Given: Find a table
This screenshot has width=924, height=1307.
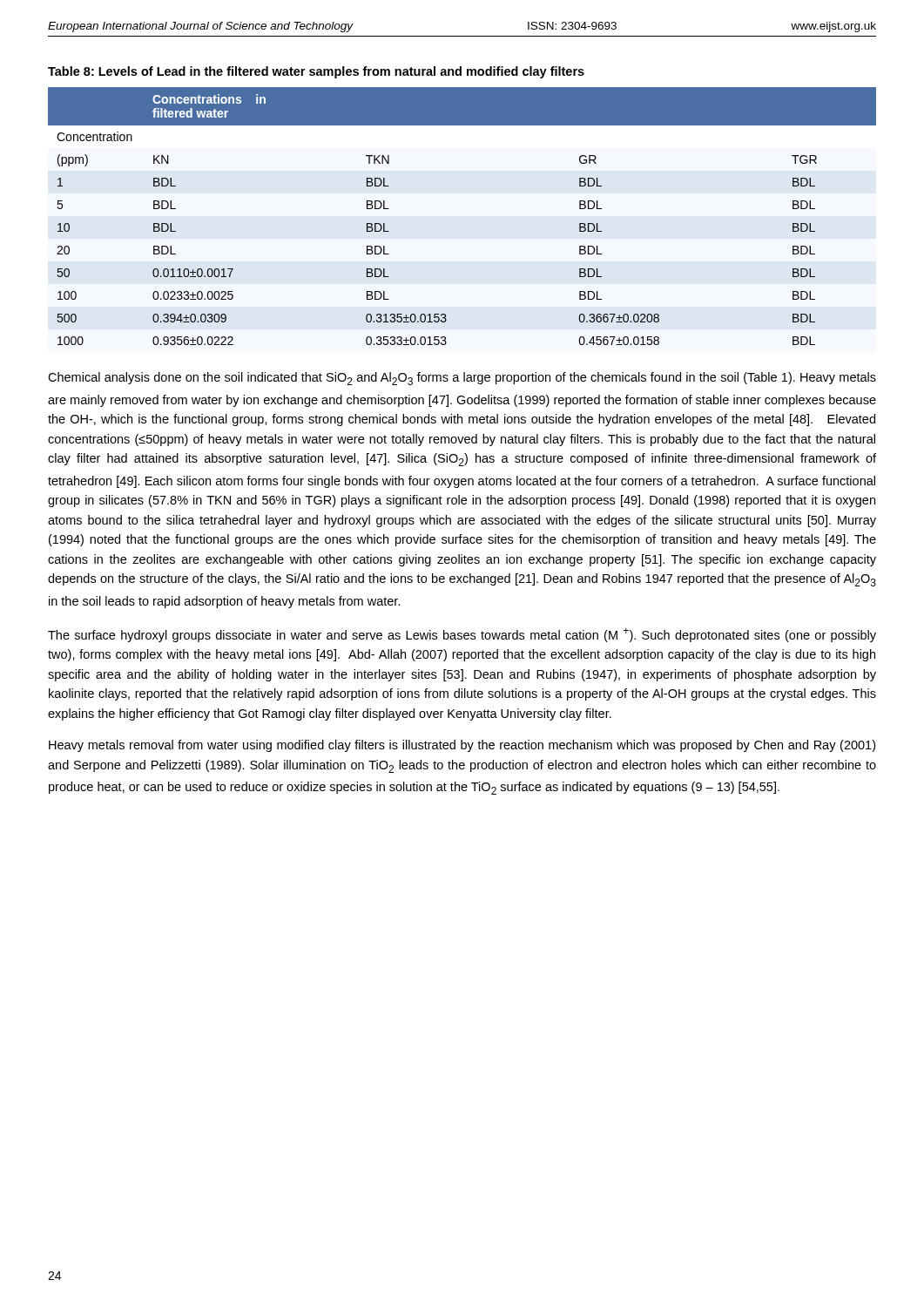Looking at the screenshot, I should click(x=462, y=220).
